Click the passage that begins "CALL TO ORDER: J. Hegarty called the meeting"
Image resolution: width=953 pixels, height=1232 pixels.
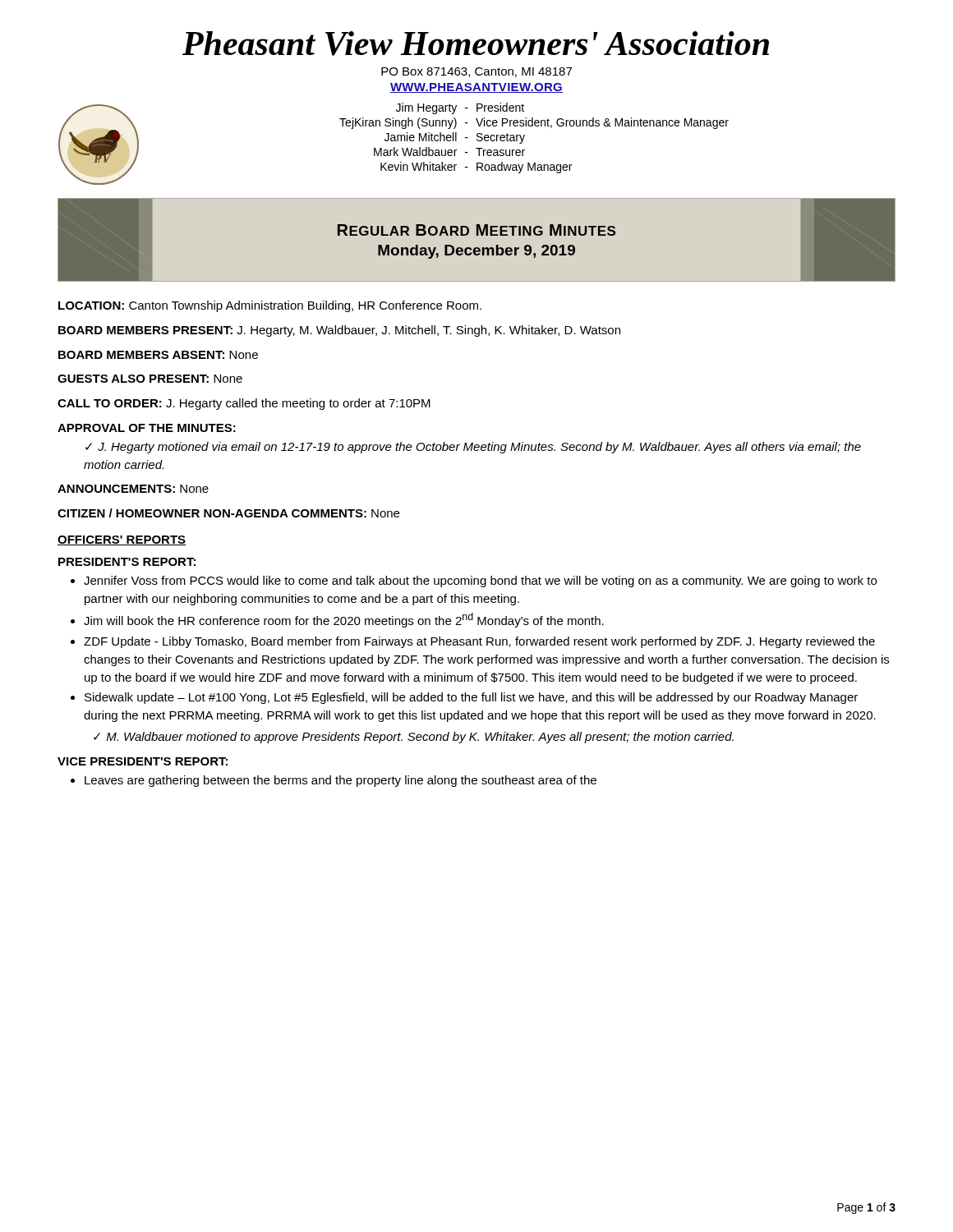(x=244, y=404)
